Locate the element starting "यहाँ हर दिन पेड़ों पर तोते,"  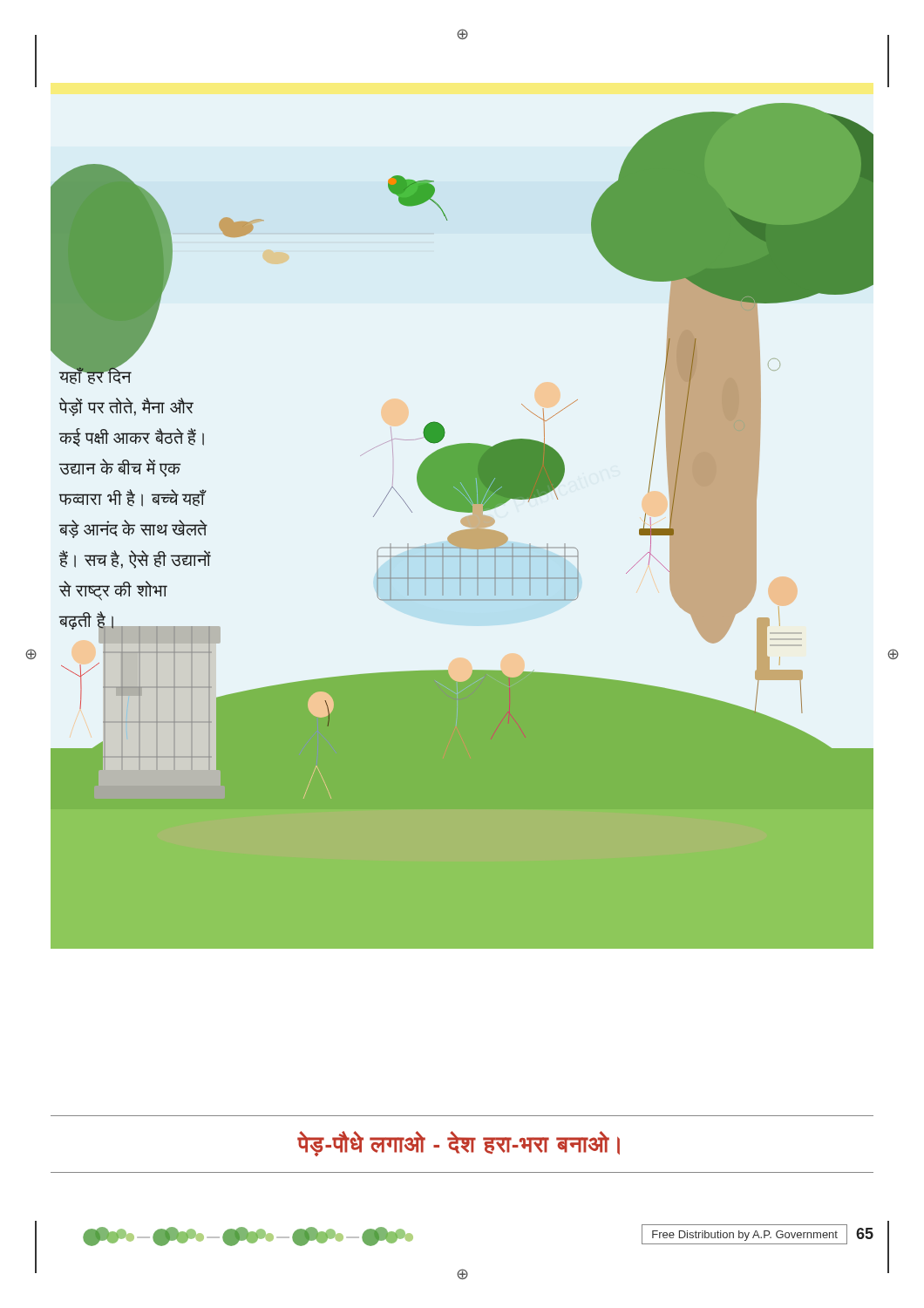(x=135, y=499)
